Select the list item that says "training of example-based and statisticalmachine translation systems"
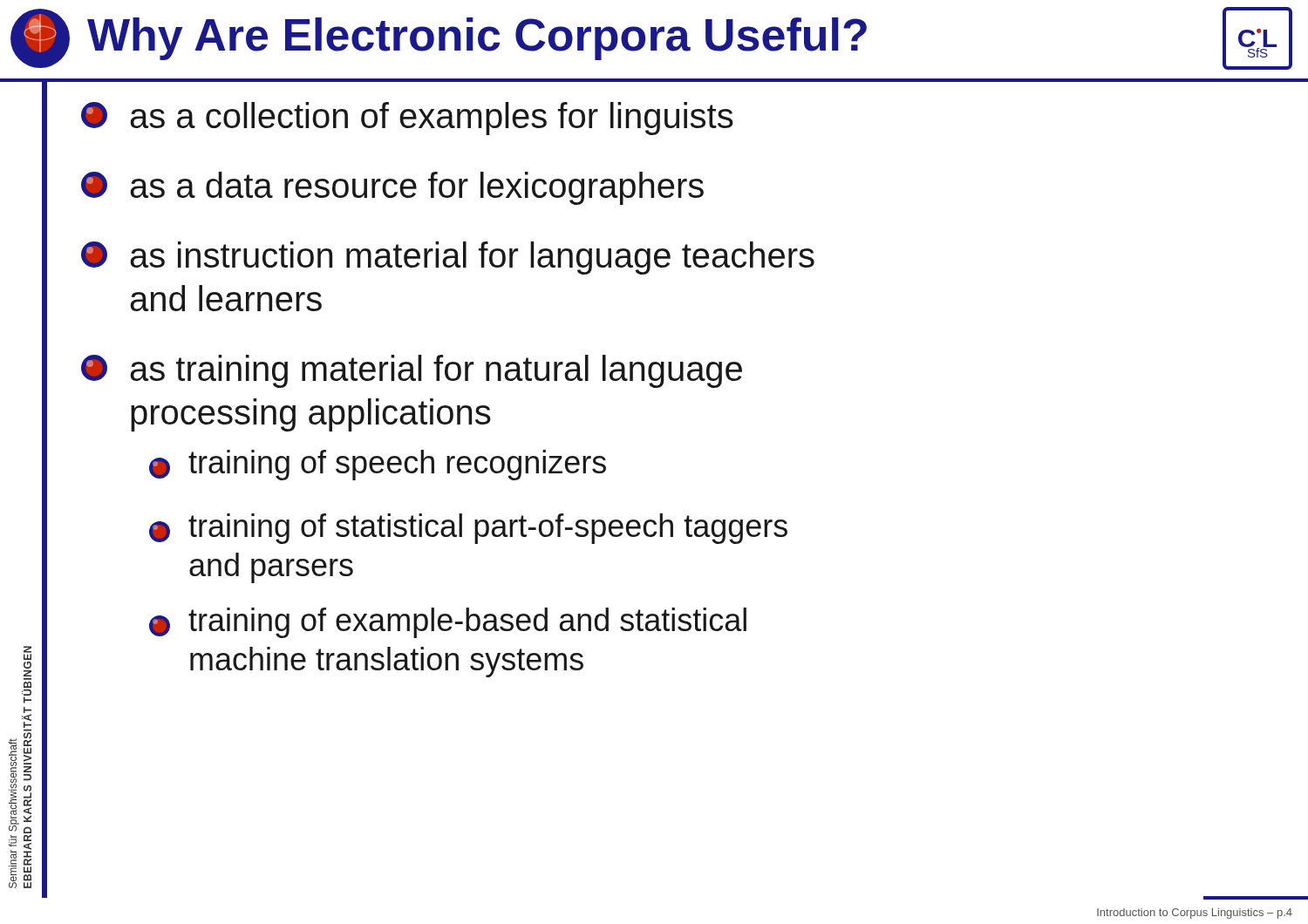 coord(447,640)
